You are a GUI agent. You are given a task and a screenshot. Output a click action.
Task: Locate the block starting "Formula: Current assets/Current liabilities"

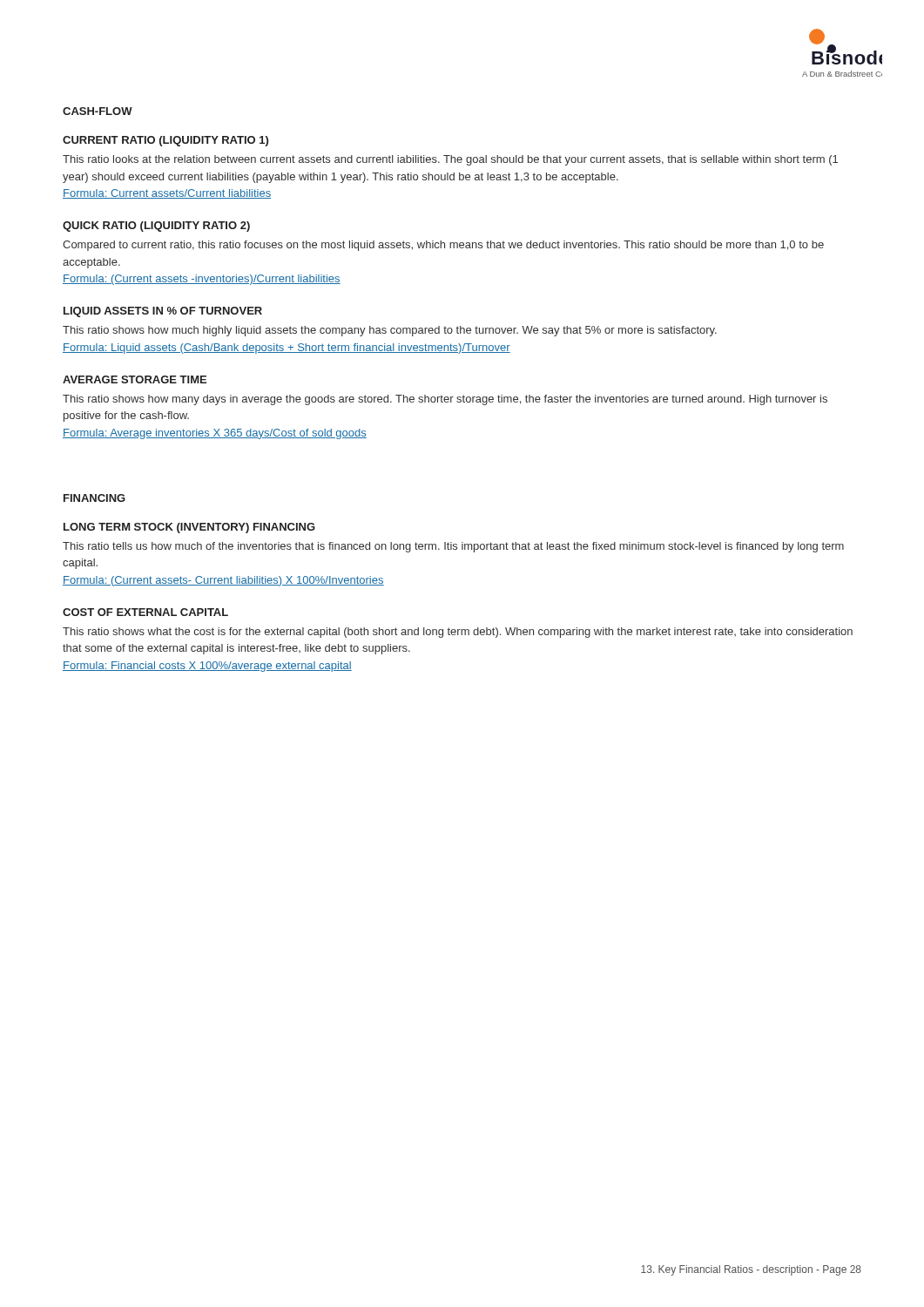click(167, 193)
